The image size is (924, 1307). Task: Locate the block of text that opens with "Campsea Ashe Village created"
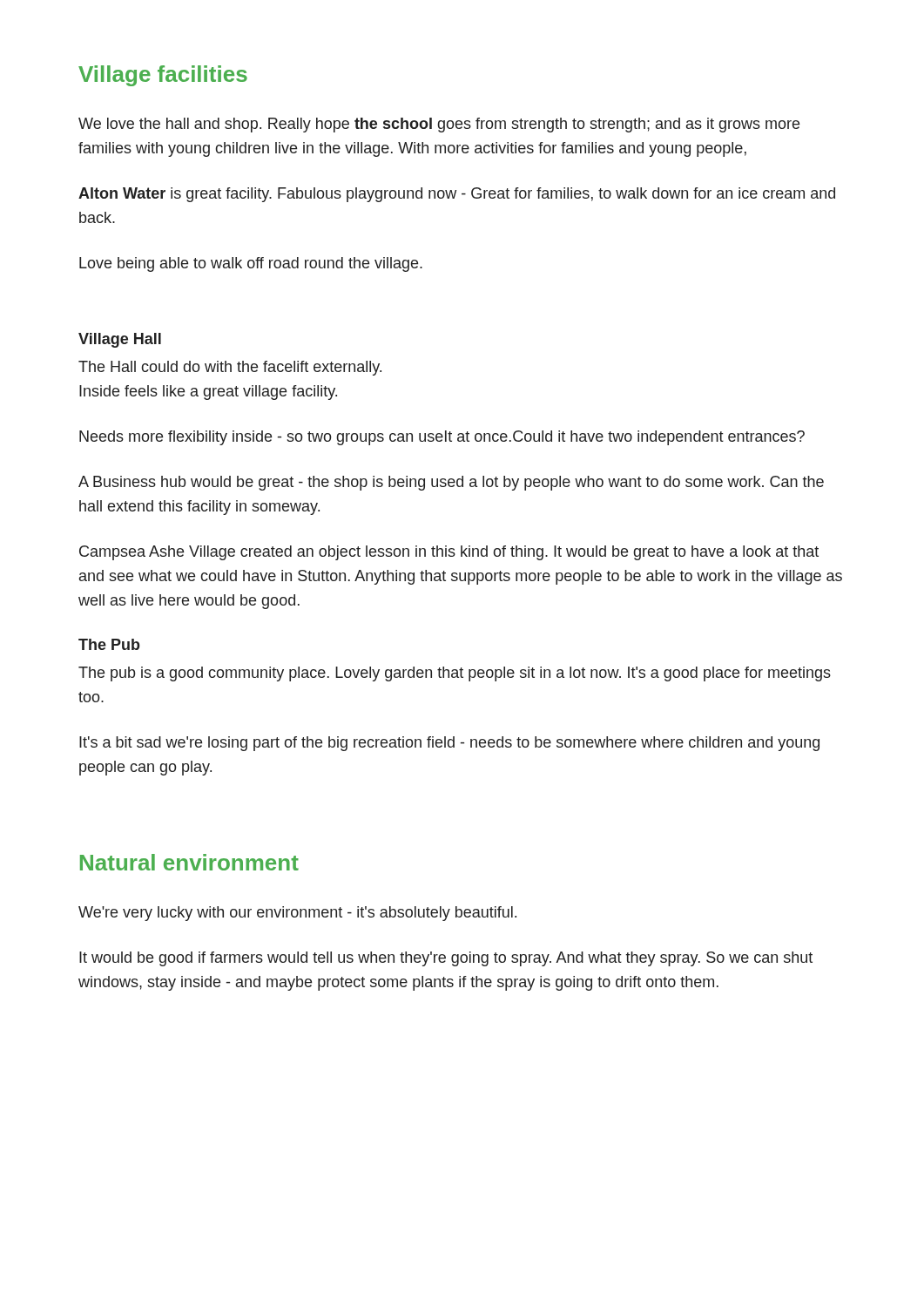(x=460, y=576)
